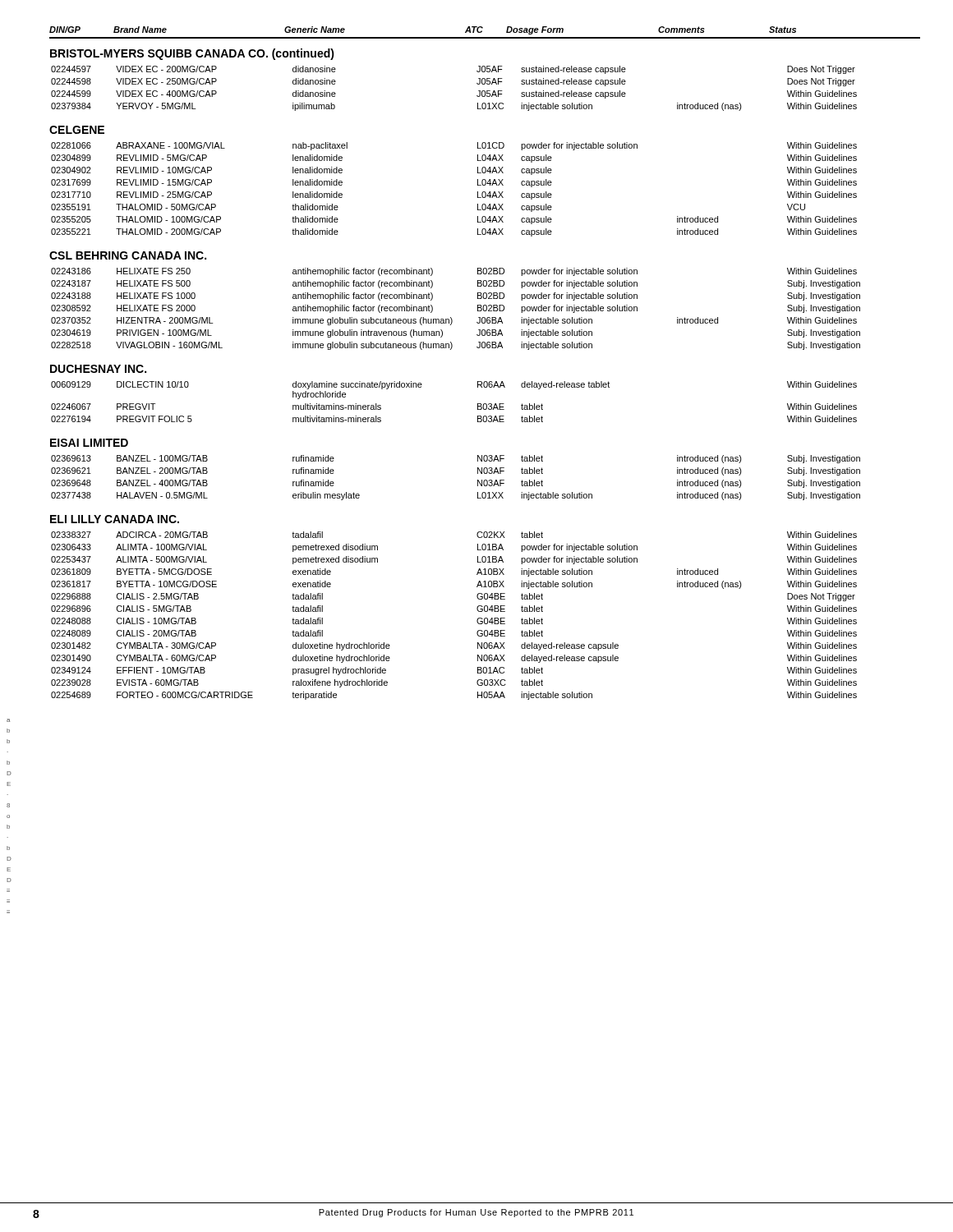Where does it say "ELI LILLY CANADA INC."?
The width and height of the screenshot is (953, 1232).
pyautogui.click(x=115, y=519)
